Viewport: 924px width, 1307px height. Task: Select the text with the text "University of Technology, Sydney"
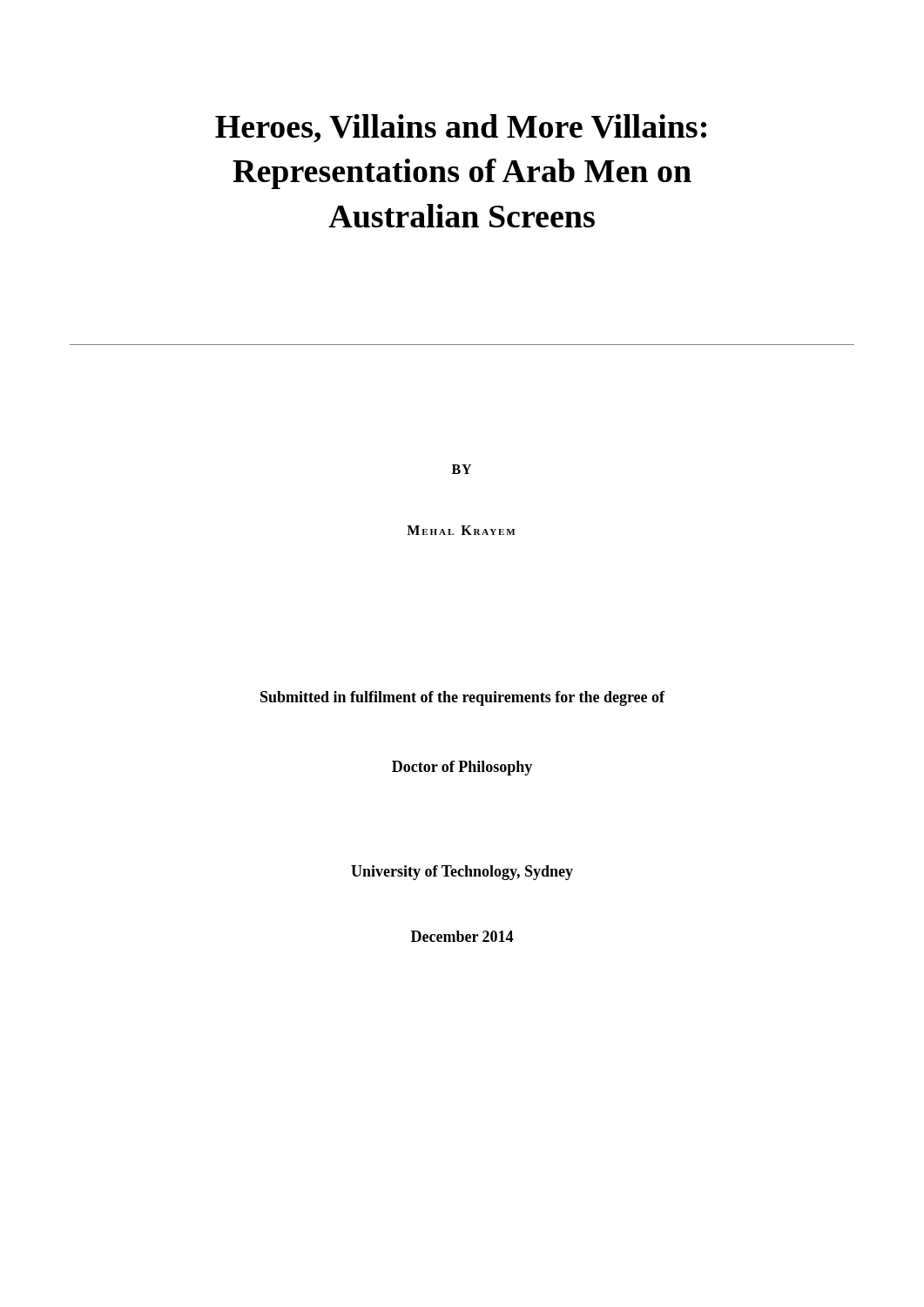pos(462,871)
